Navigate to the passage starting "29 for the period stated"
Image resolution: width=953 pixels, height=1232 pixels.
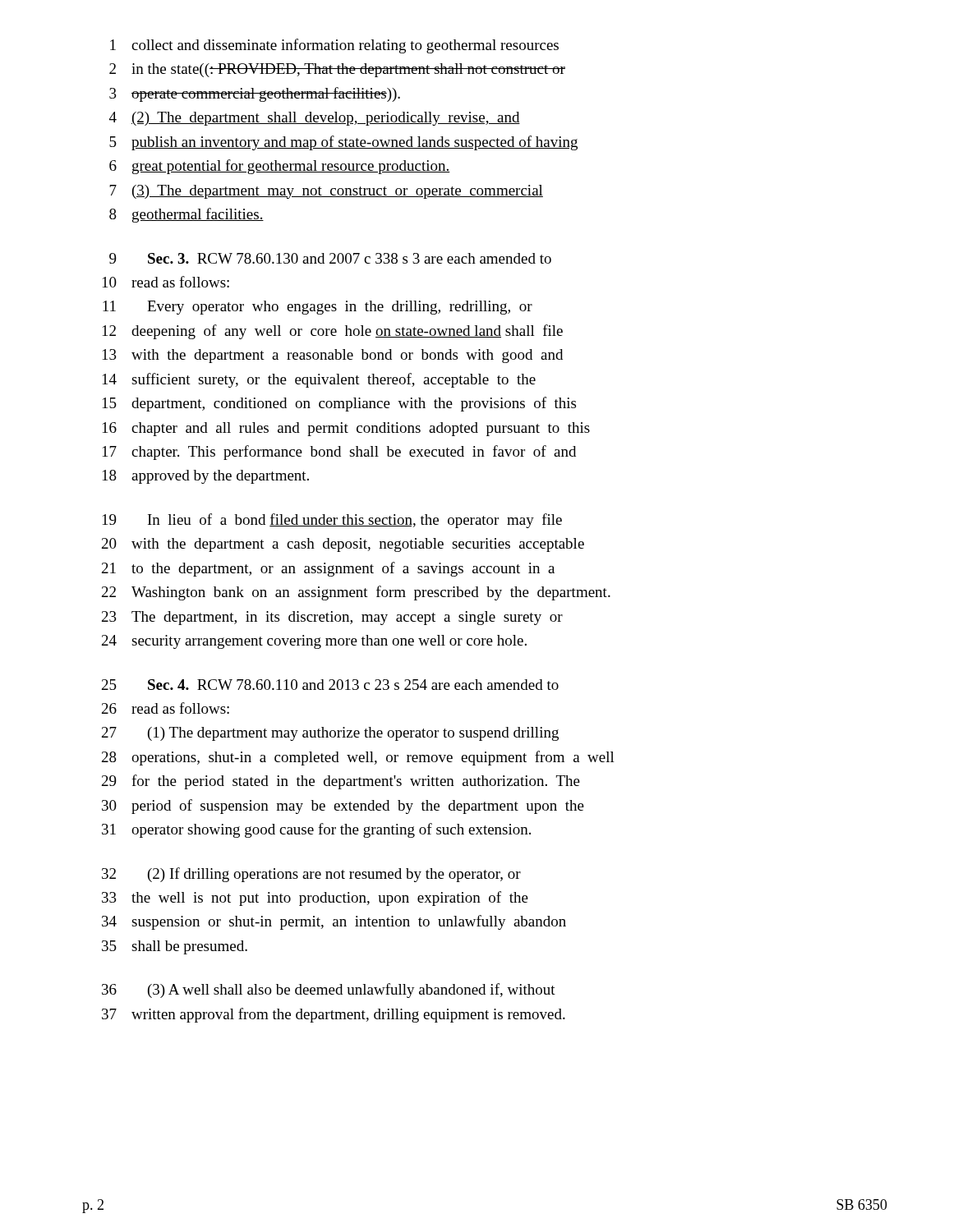(485, 781)
